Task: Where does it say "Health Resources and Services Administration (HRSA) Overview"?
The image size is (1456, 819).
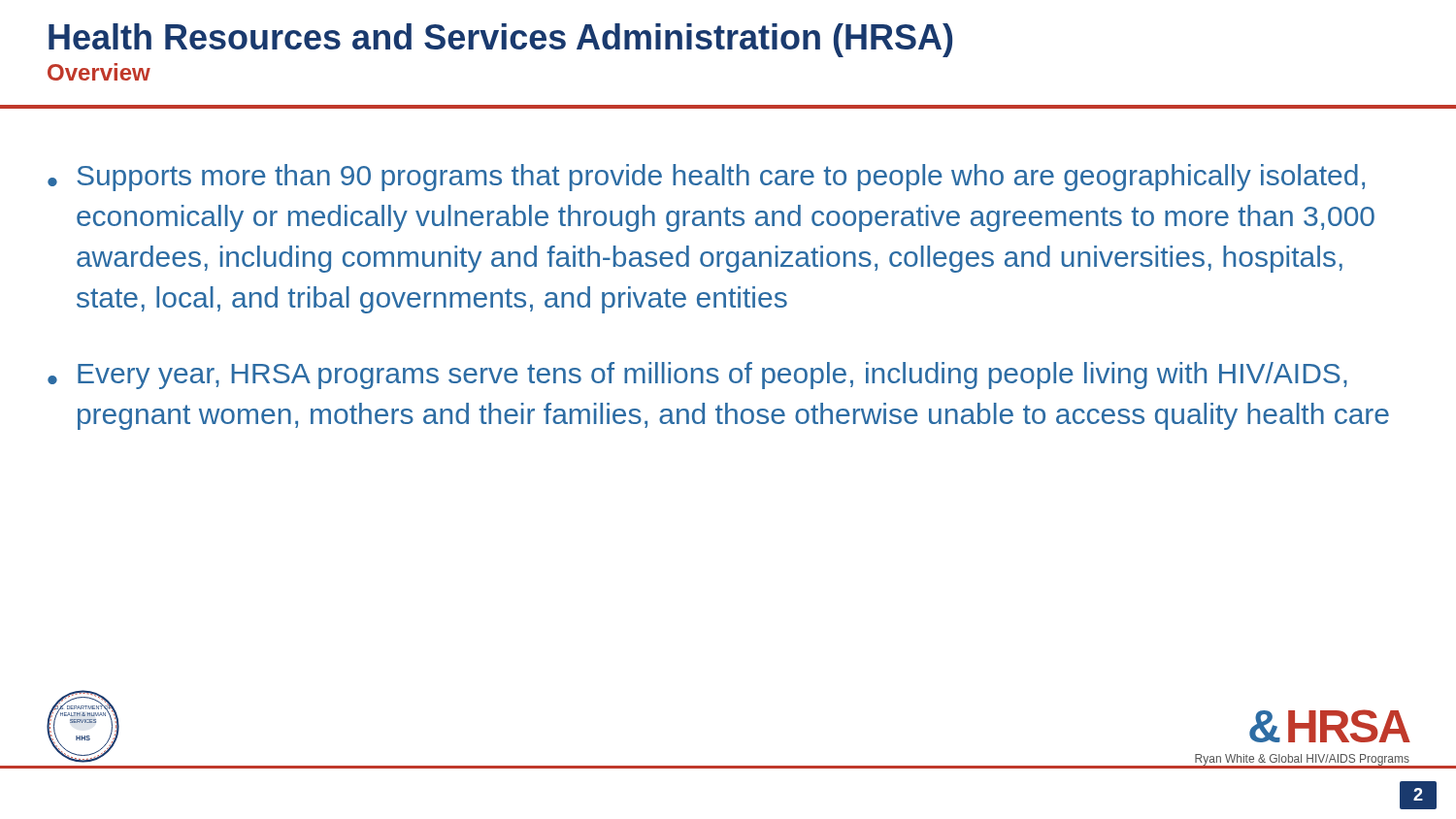Action: click(751, 52)
